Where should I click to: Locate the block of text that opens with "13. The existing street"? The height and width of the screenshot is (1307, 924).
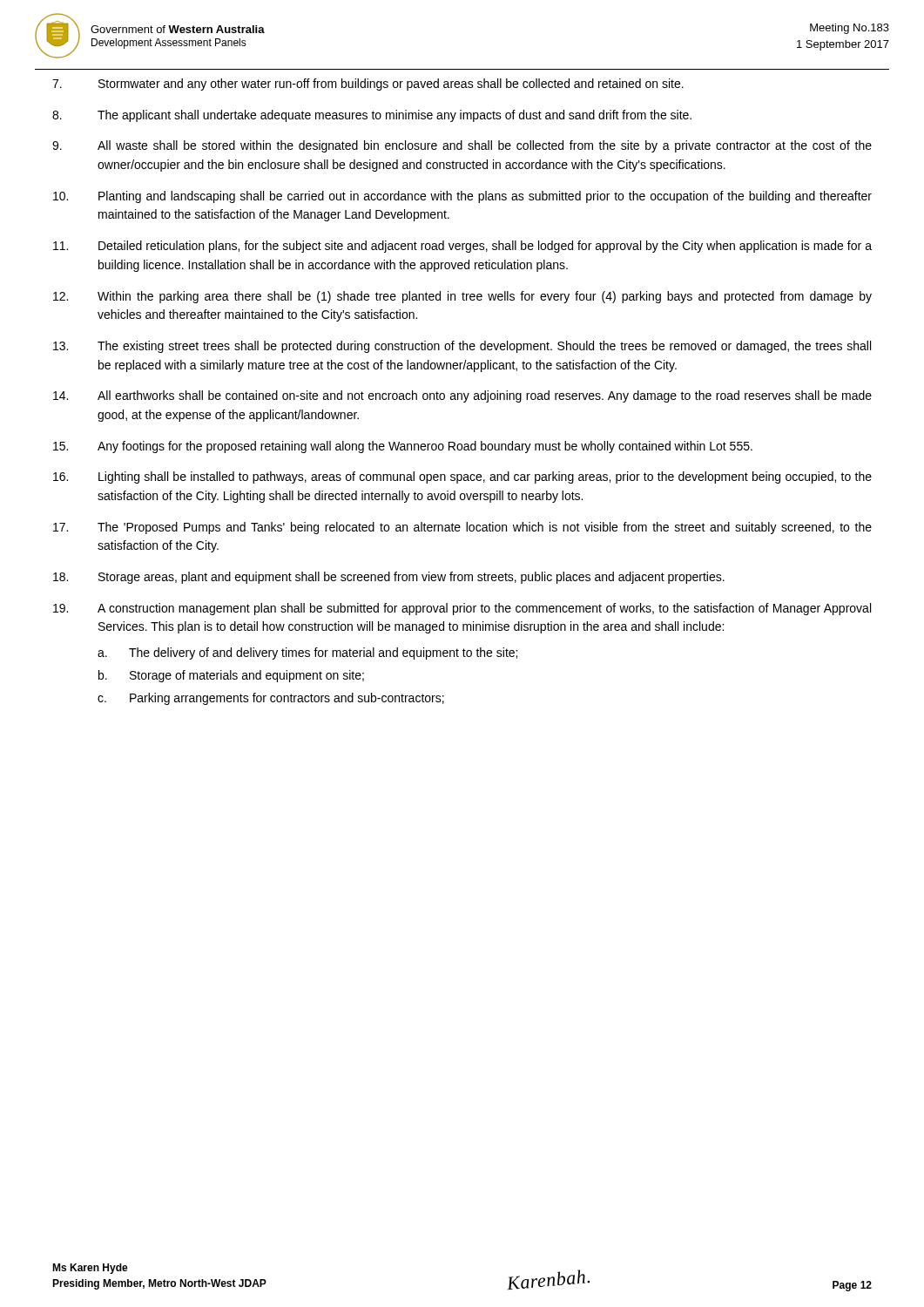(462, 356)
